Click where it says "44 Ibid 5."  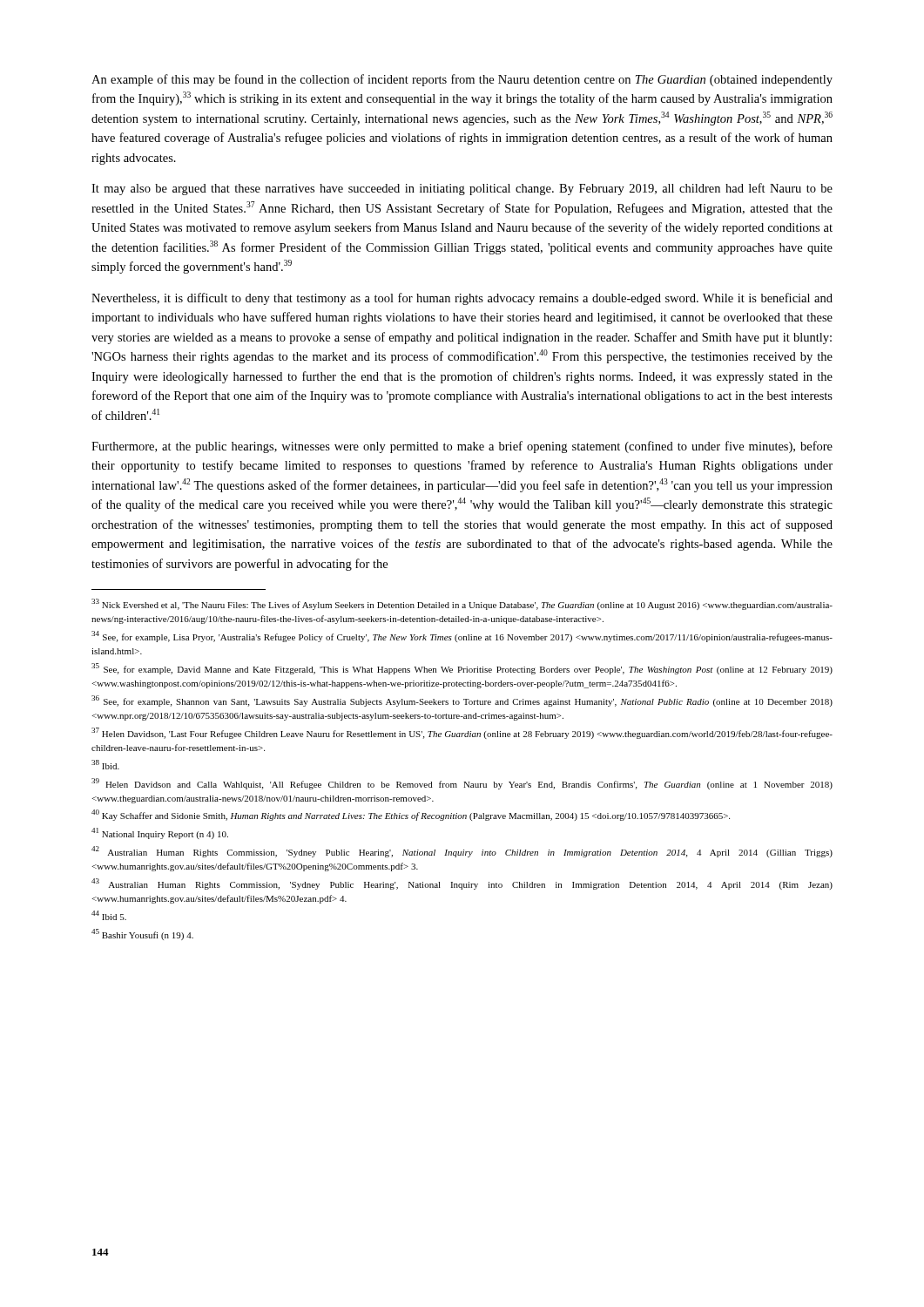pyautogui.click(x=109, y=915)
